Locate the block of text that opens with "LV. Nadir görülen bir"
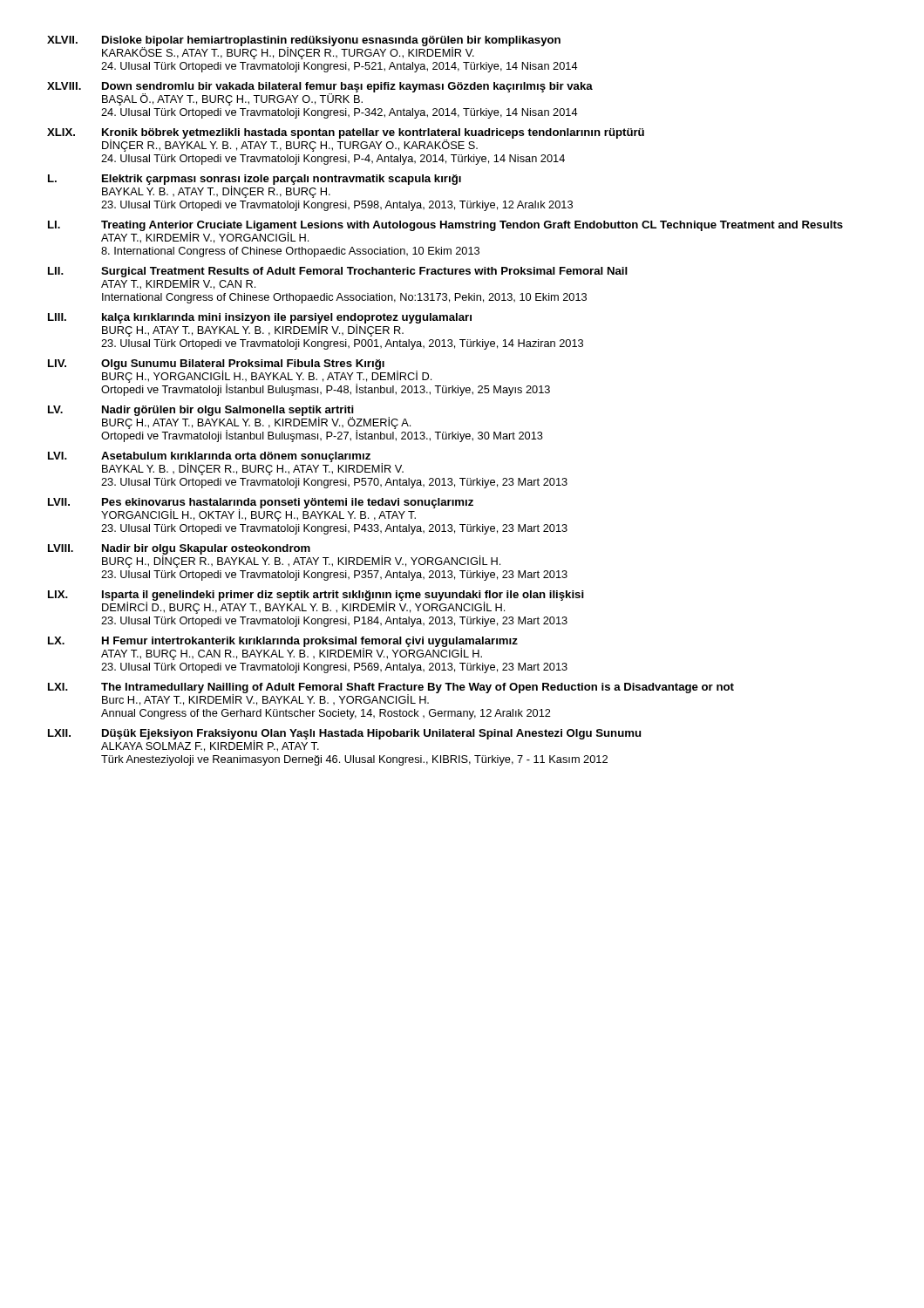The image size is (924, 1308). pyautogui.click(x=462, y=422)
